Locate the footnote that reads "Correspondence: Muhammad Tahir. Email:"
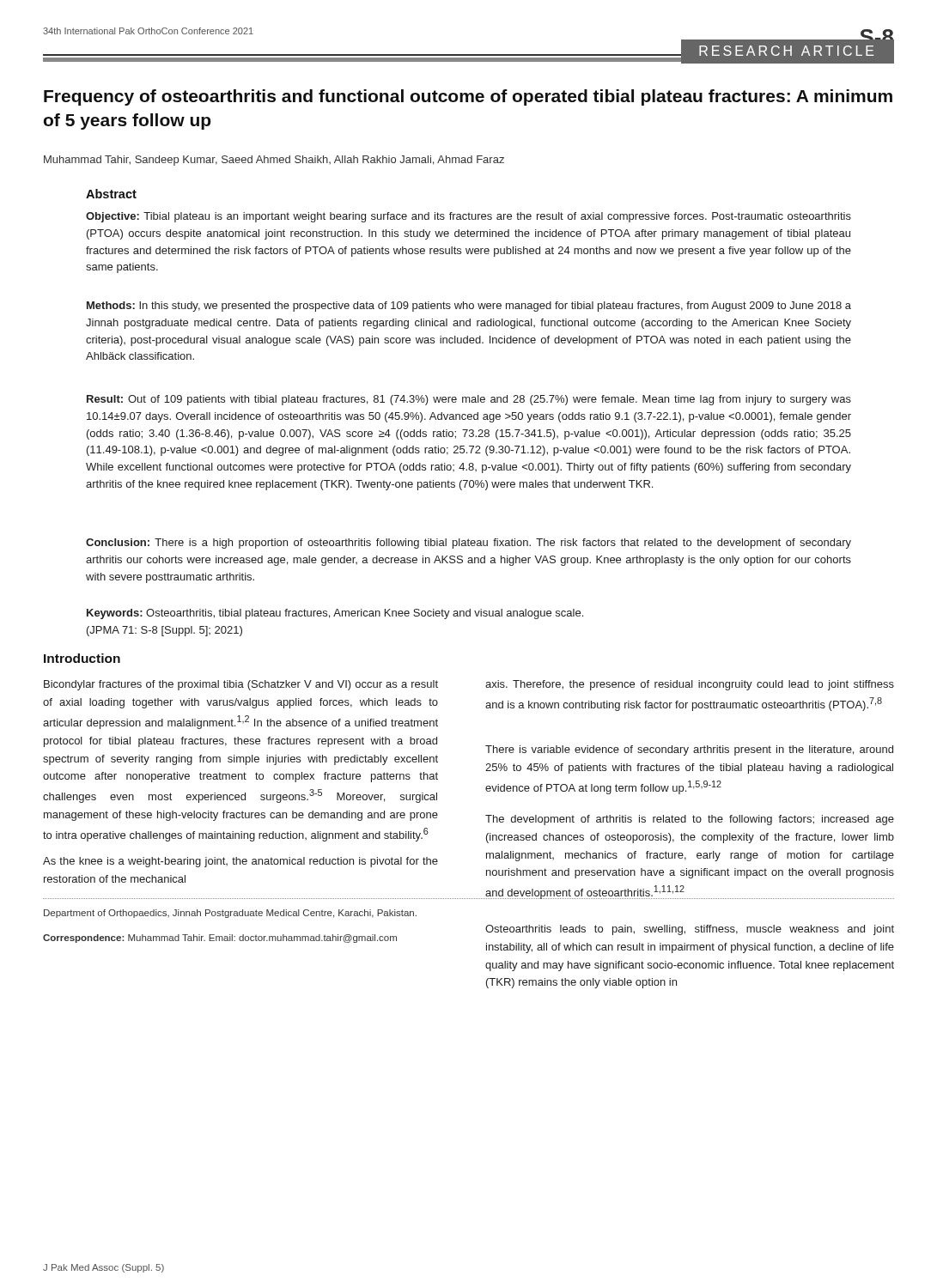Viewport: 937px width, 1288px height. (x=220, y=938)
